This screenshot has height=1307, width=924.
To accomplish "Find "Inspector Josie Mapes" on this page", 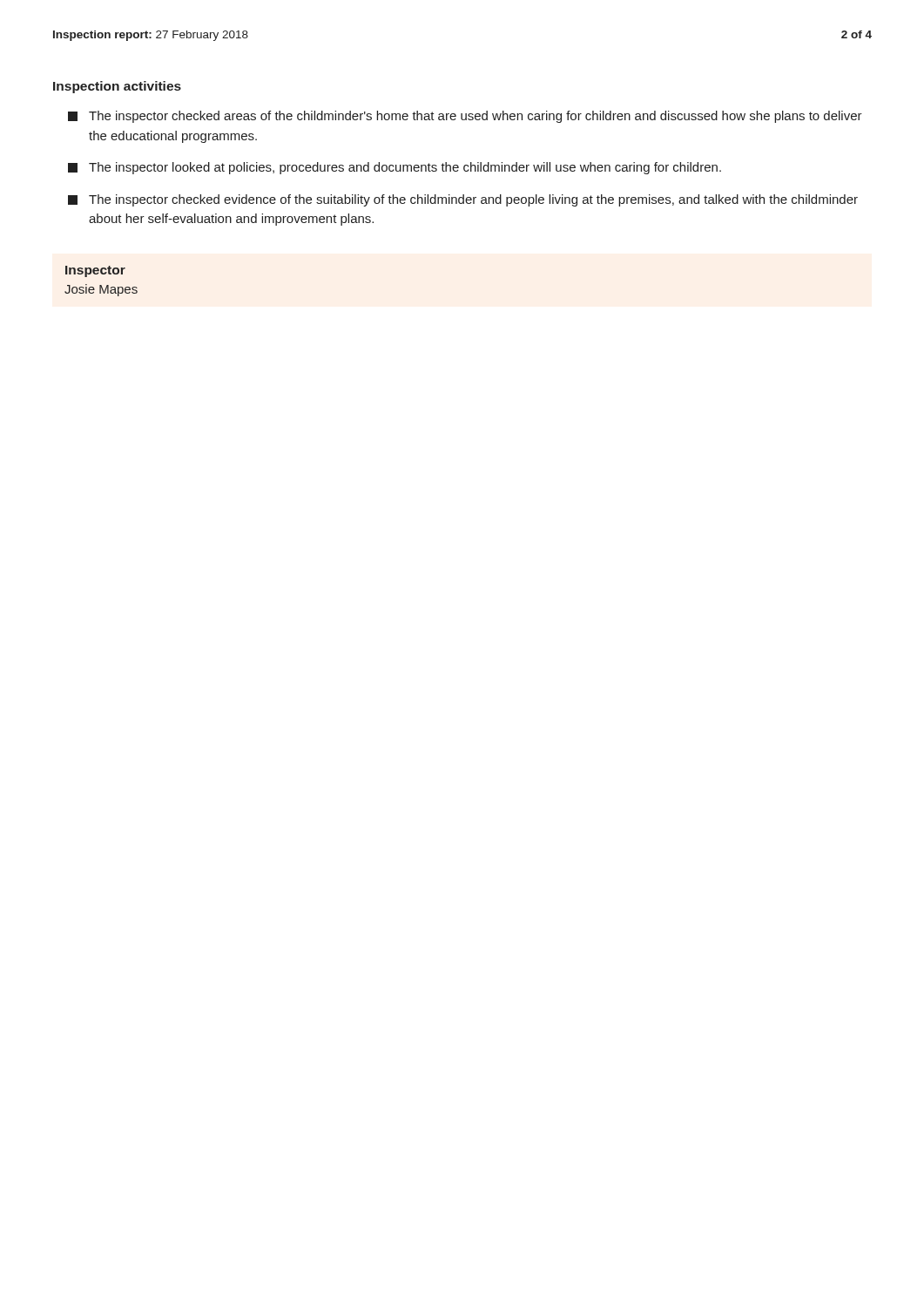I will (95, 271).
